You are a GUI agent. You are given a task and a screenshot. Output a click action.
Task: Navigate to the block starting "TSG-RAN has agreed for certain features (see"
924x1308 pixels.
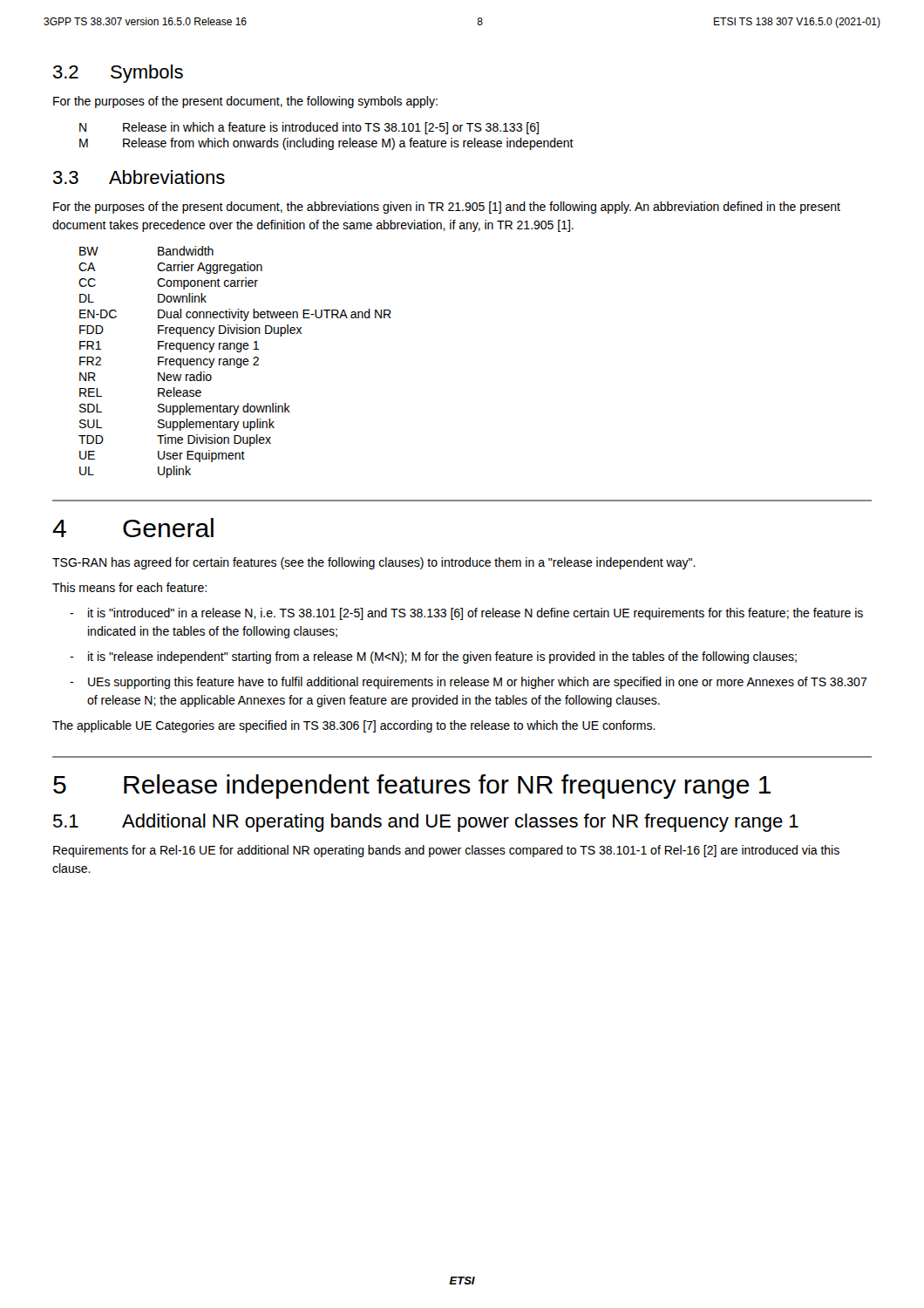point(462,563)
